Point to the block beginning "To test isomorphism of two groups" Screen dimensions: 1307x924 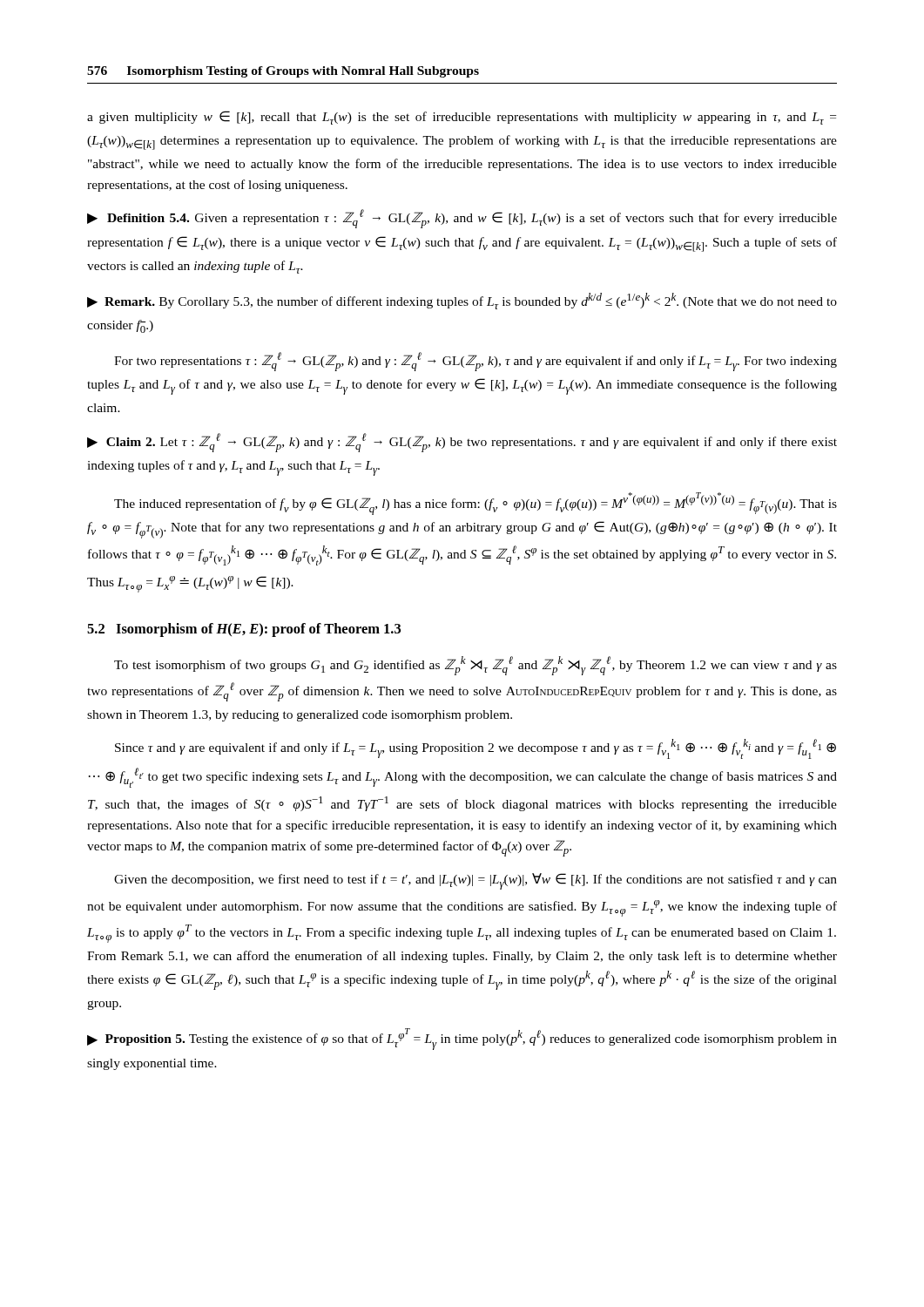pos(462,687)
